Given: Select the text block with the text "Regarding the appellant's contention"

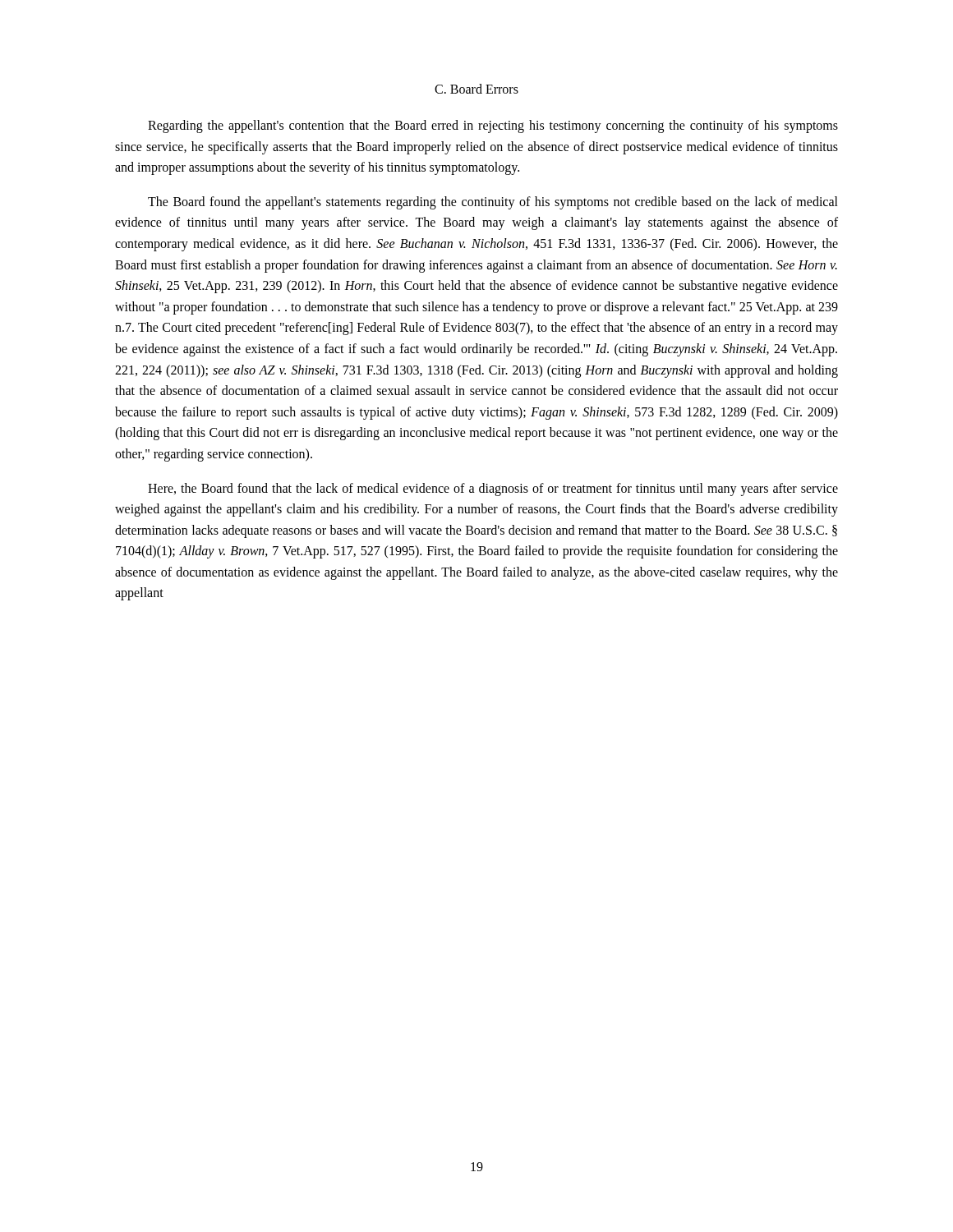Looking at the screenshot, I should pyautogui.click(x=476, y=146).
